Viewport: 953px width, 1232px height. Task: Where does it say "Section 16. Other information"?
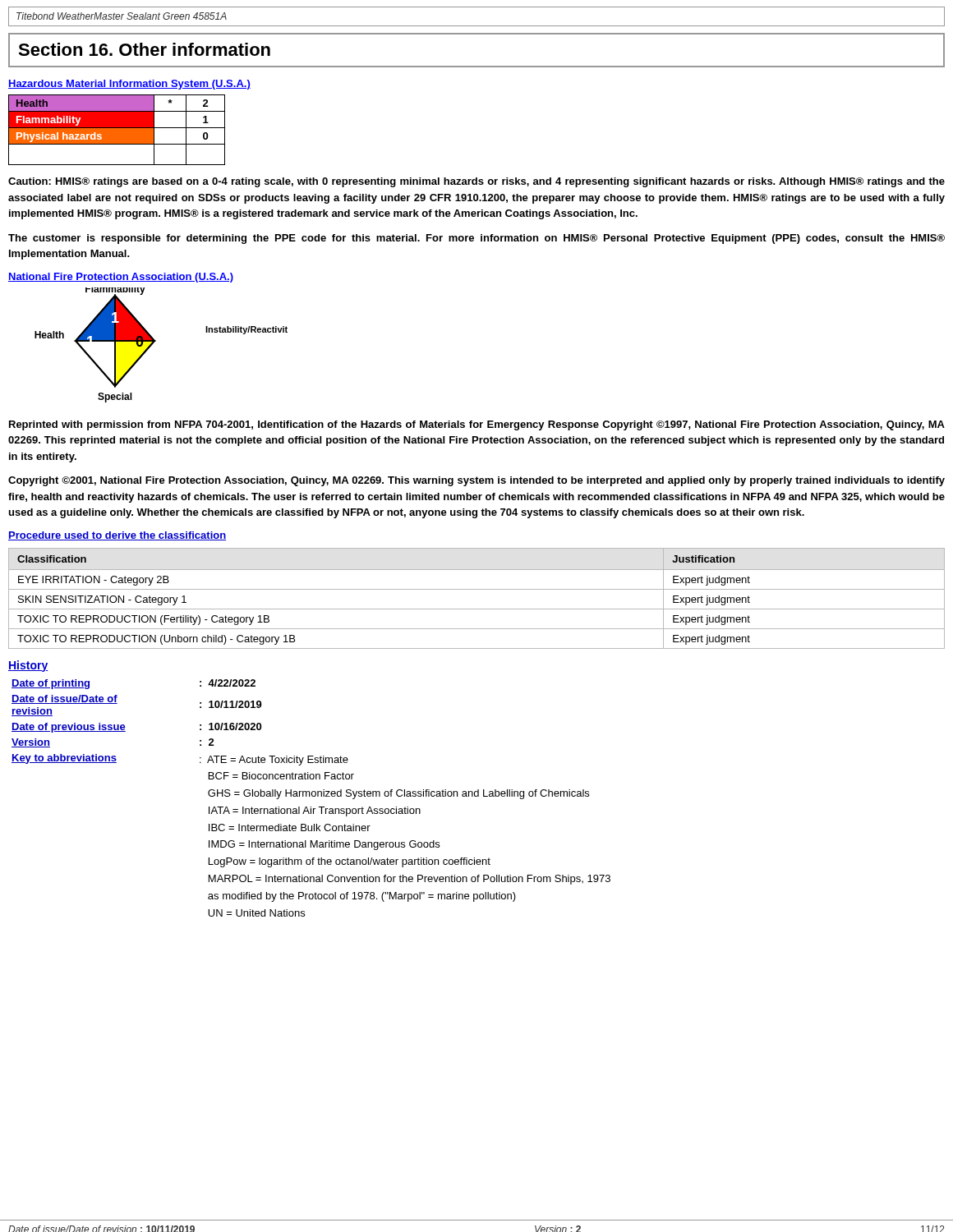145,50
